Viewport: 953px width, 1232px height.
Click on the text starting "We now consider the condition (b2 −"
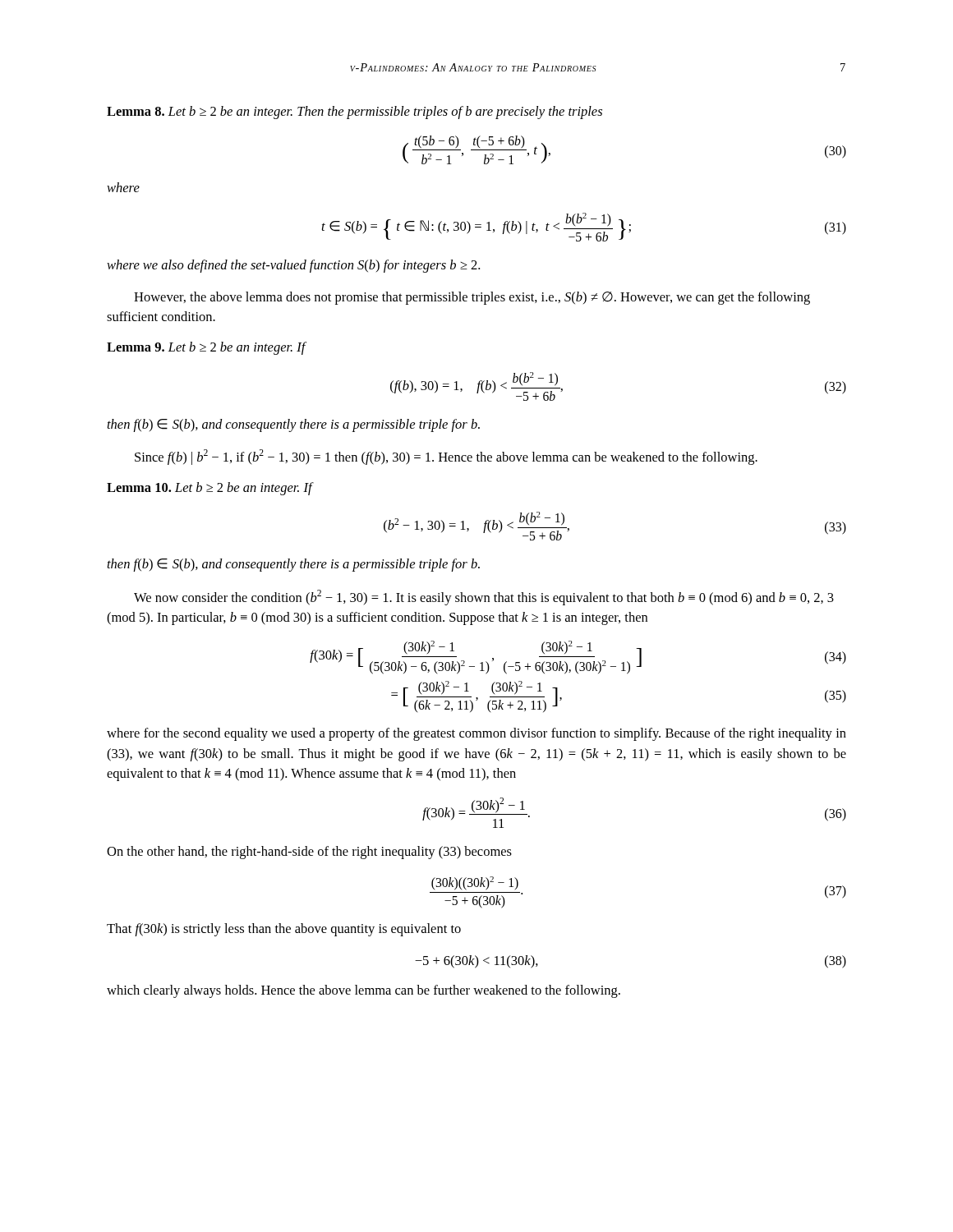470,607
